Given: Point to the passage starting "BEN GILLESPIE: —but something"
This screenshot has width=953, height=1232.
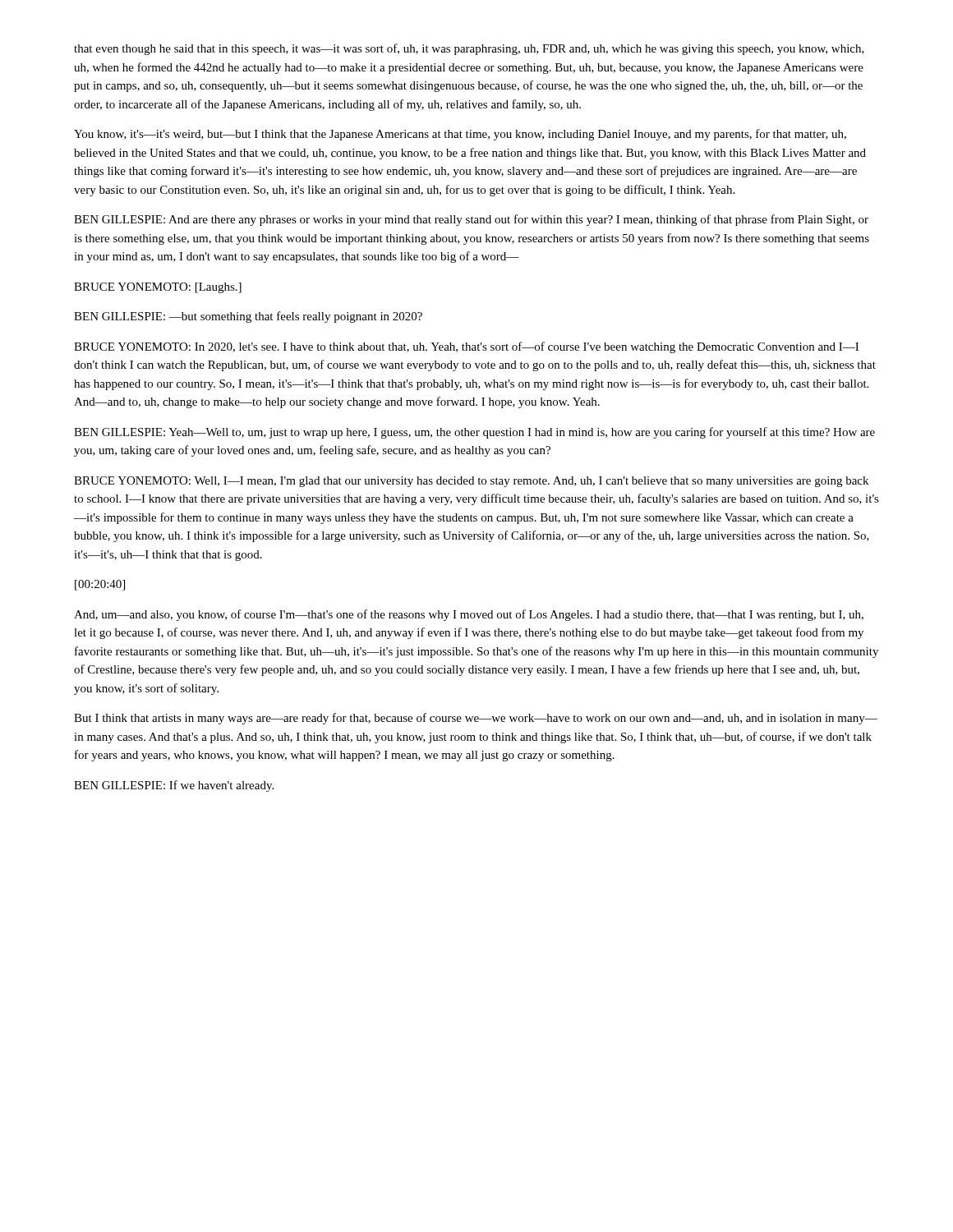Looking at the screenshot, I should click(x=248, y=316).
